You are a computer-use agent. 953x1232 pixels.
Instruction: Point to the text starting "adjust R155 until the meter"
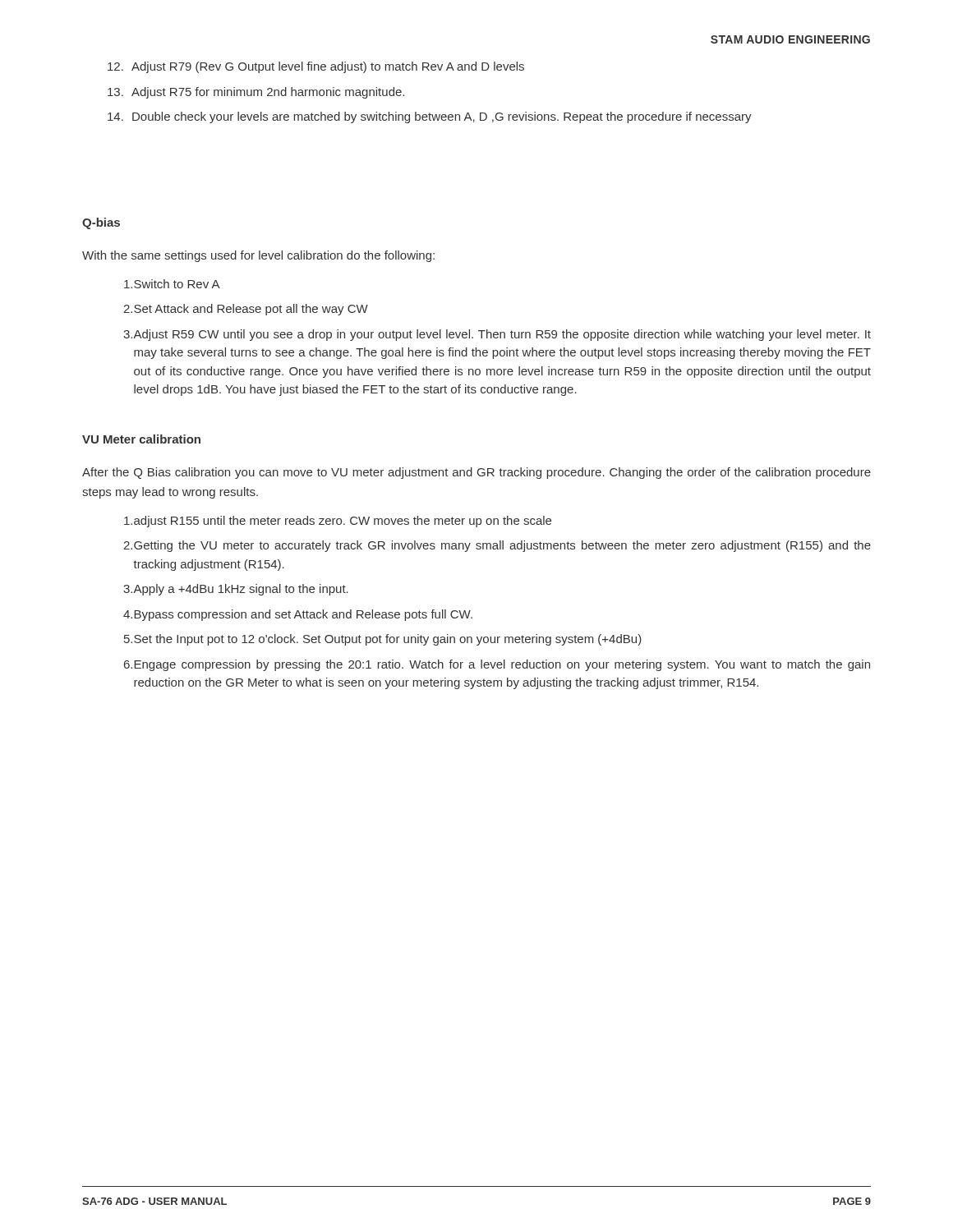(x=476, y=521)
